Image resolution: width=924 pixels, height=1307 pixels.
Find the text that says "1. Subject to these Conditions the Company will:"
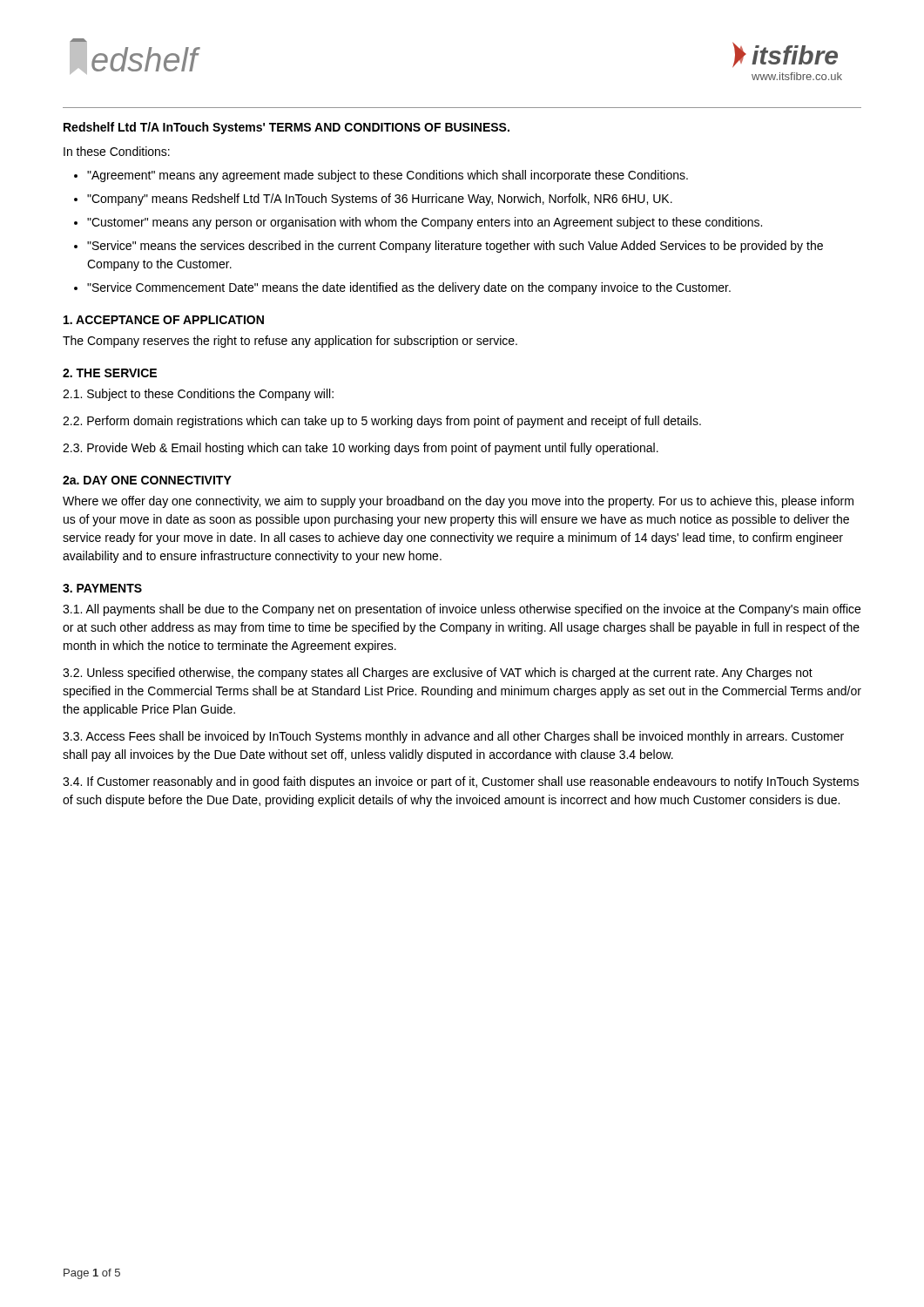(x=199, y=394)
